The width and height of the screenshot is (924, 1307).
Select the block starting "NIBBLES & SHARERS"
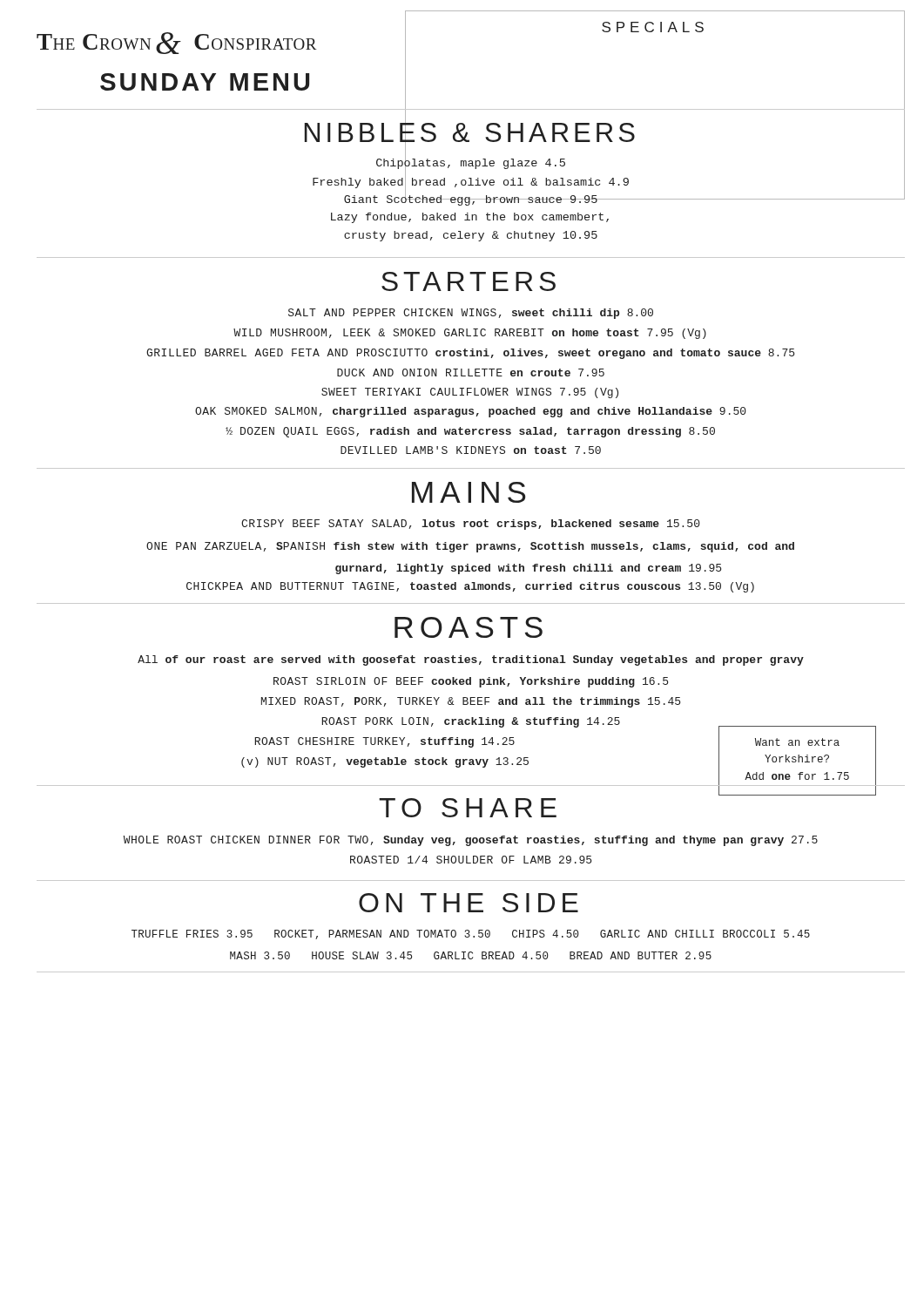point(471,133)
